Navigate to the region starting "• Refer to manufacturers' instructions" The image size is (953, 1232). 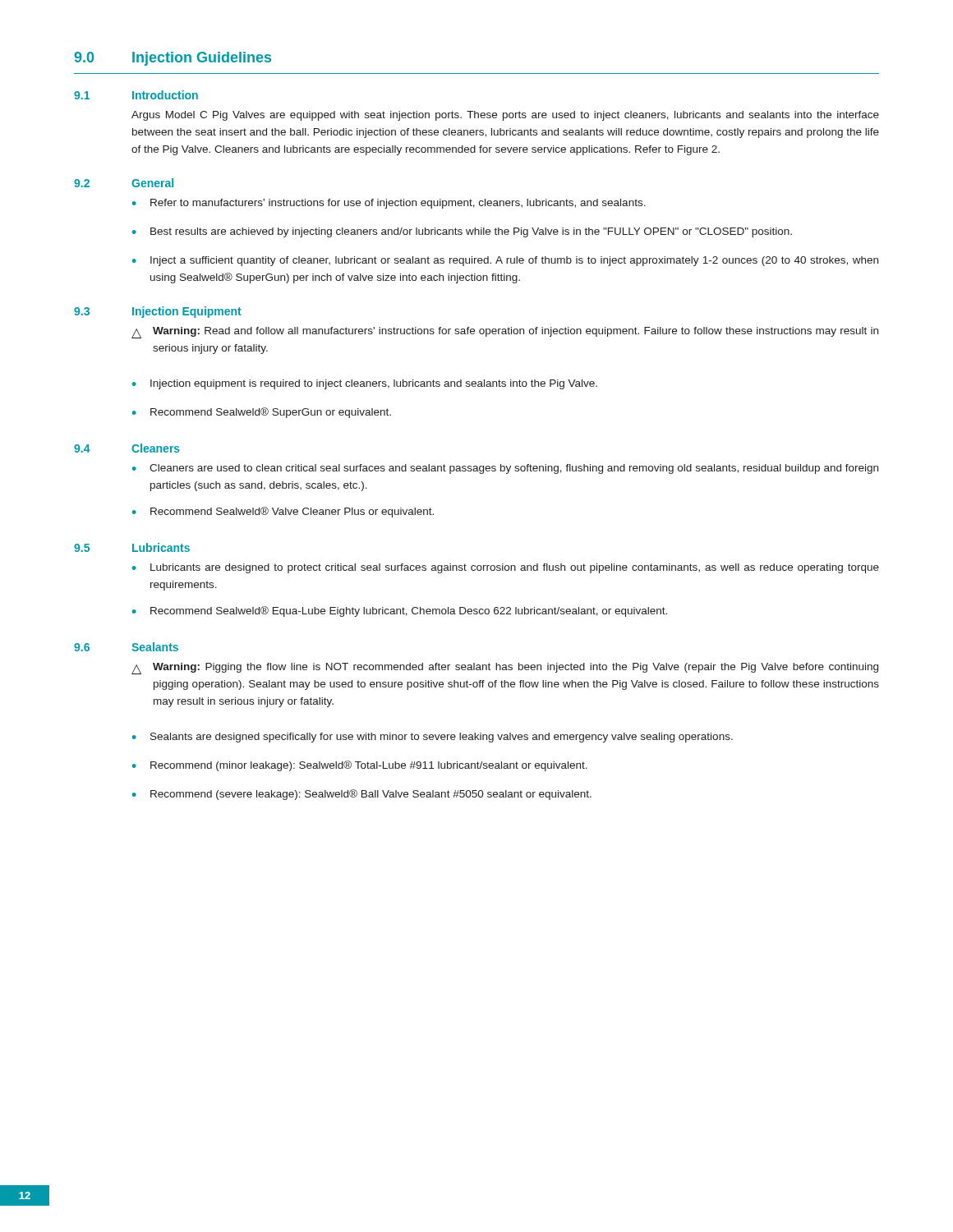(x=389, y=204)
